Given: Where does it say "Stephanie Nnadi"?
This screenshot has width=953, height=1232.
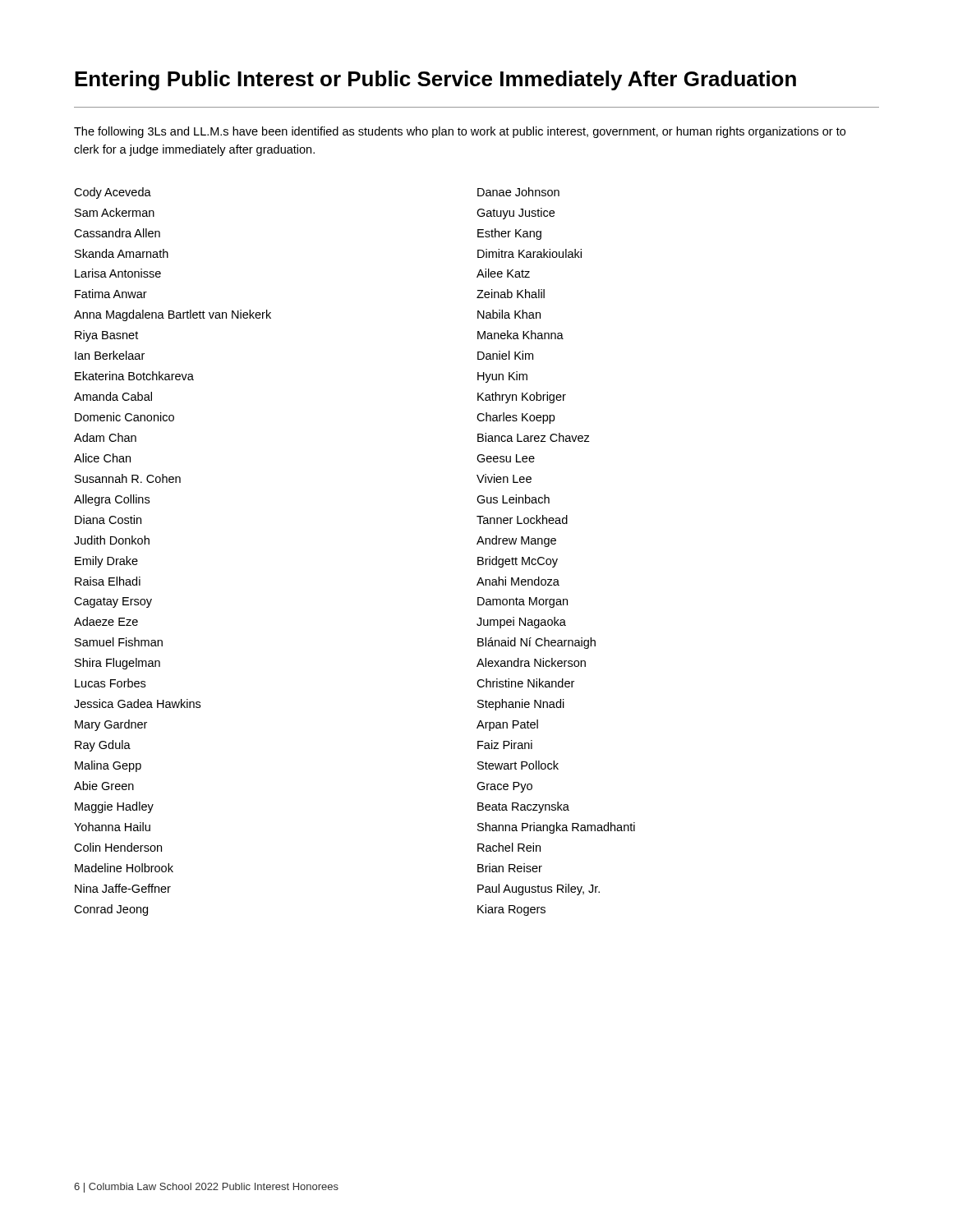Looking at the screenshot, I should click(x=521, y=704).
